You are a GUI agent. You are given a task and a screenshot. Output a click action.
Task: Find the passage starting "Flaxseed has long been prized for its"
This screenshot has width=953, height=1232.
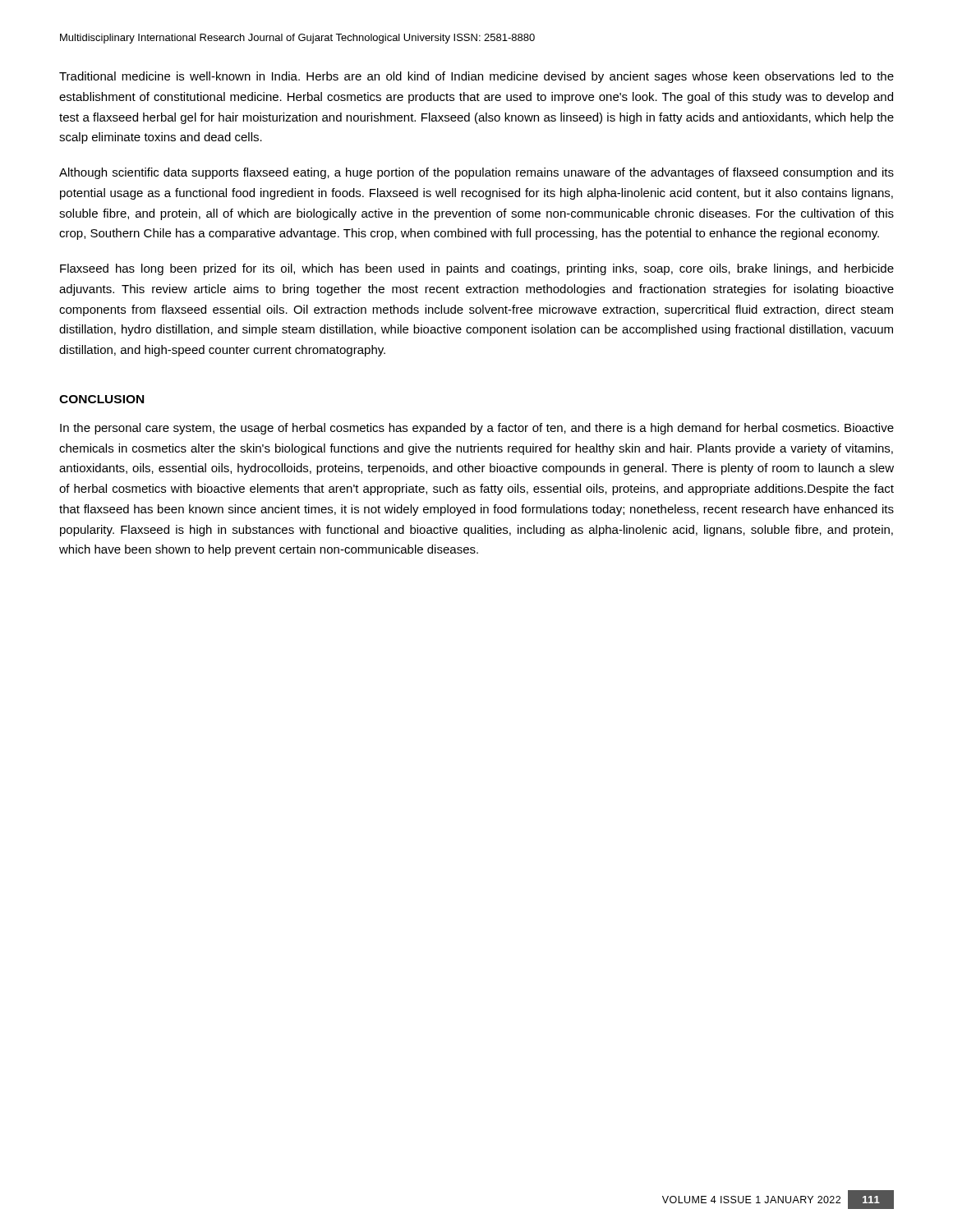476,309
